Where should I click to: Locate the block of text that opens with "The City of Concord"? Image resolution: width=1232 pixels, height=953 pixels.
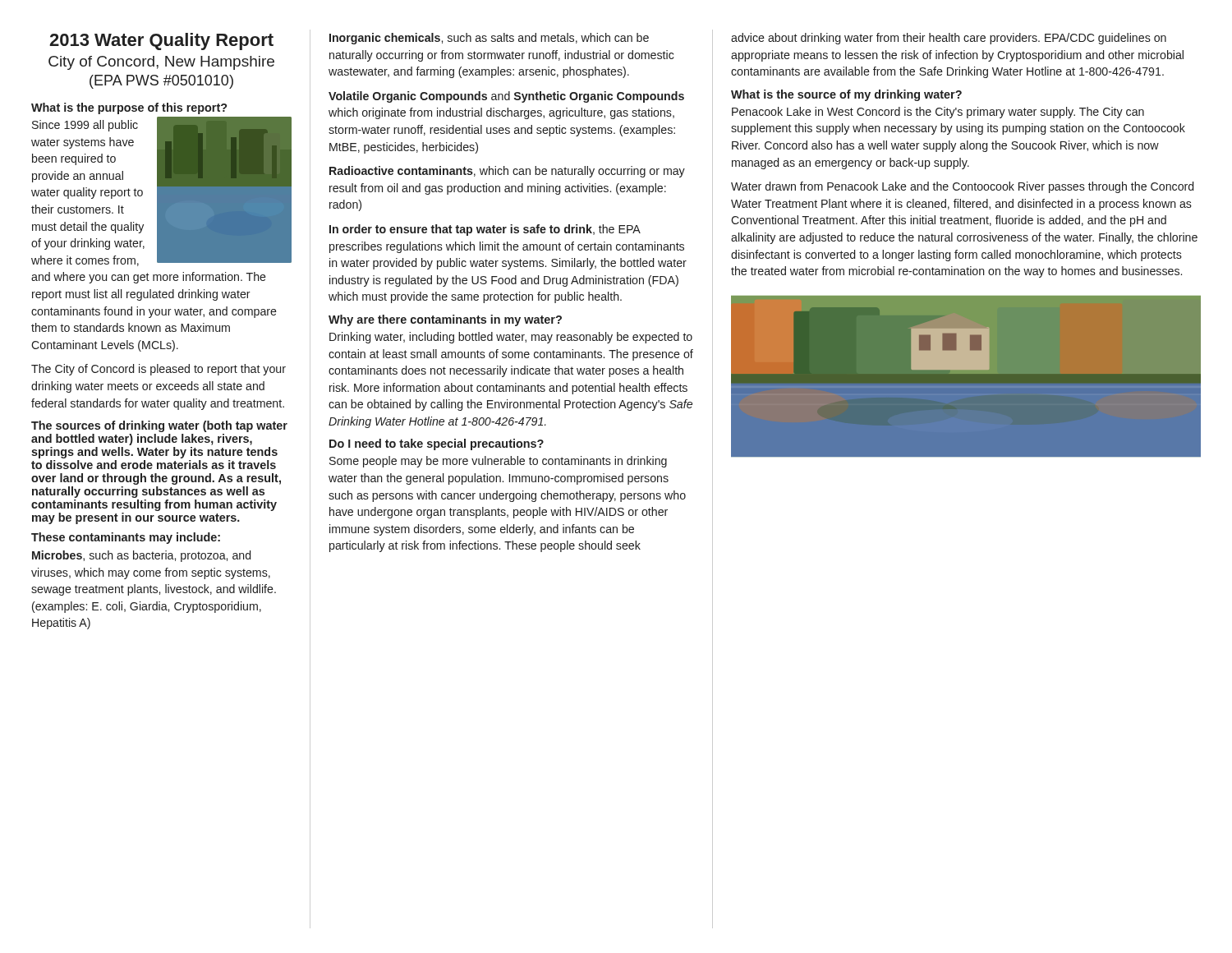coord(158,386)
